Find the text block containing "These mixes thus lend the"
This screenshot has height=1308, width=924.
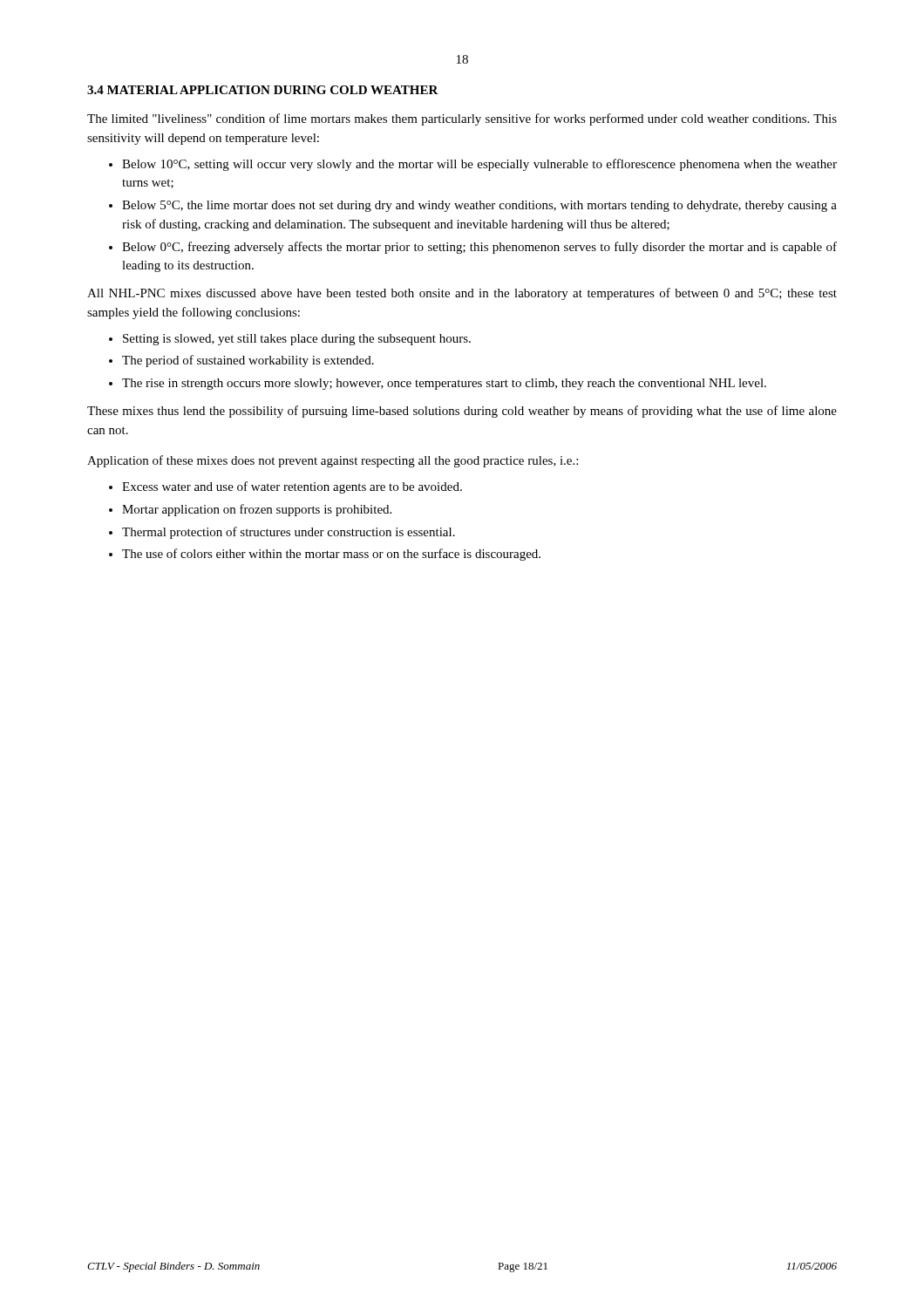pos(462,420)
